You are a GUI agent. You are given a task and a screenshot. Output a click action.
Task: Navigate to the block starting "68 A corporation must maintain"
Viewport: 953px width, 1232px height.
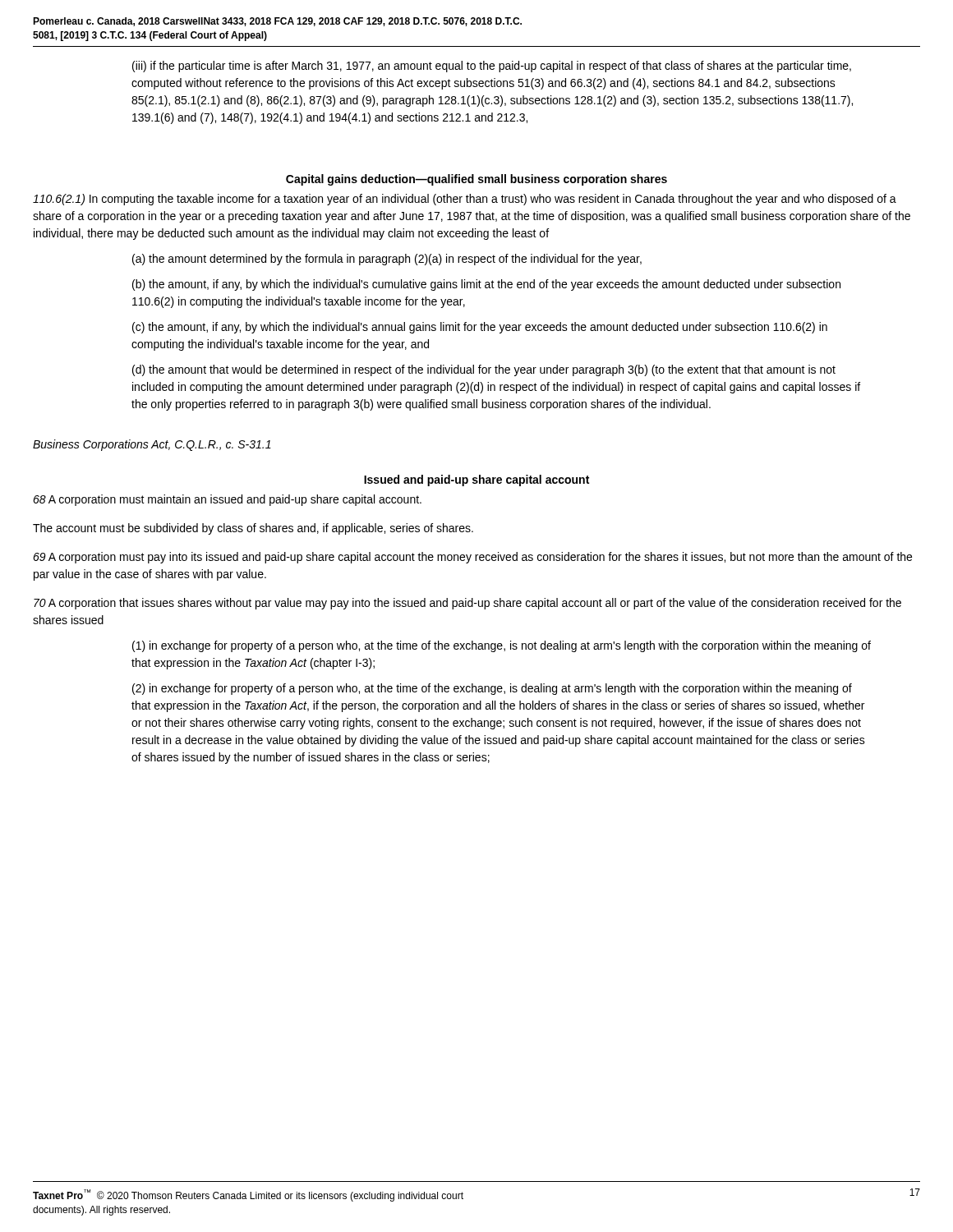coord(228,499)
